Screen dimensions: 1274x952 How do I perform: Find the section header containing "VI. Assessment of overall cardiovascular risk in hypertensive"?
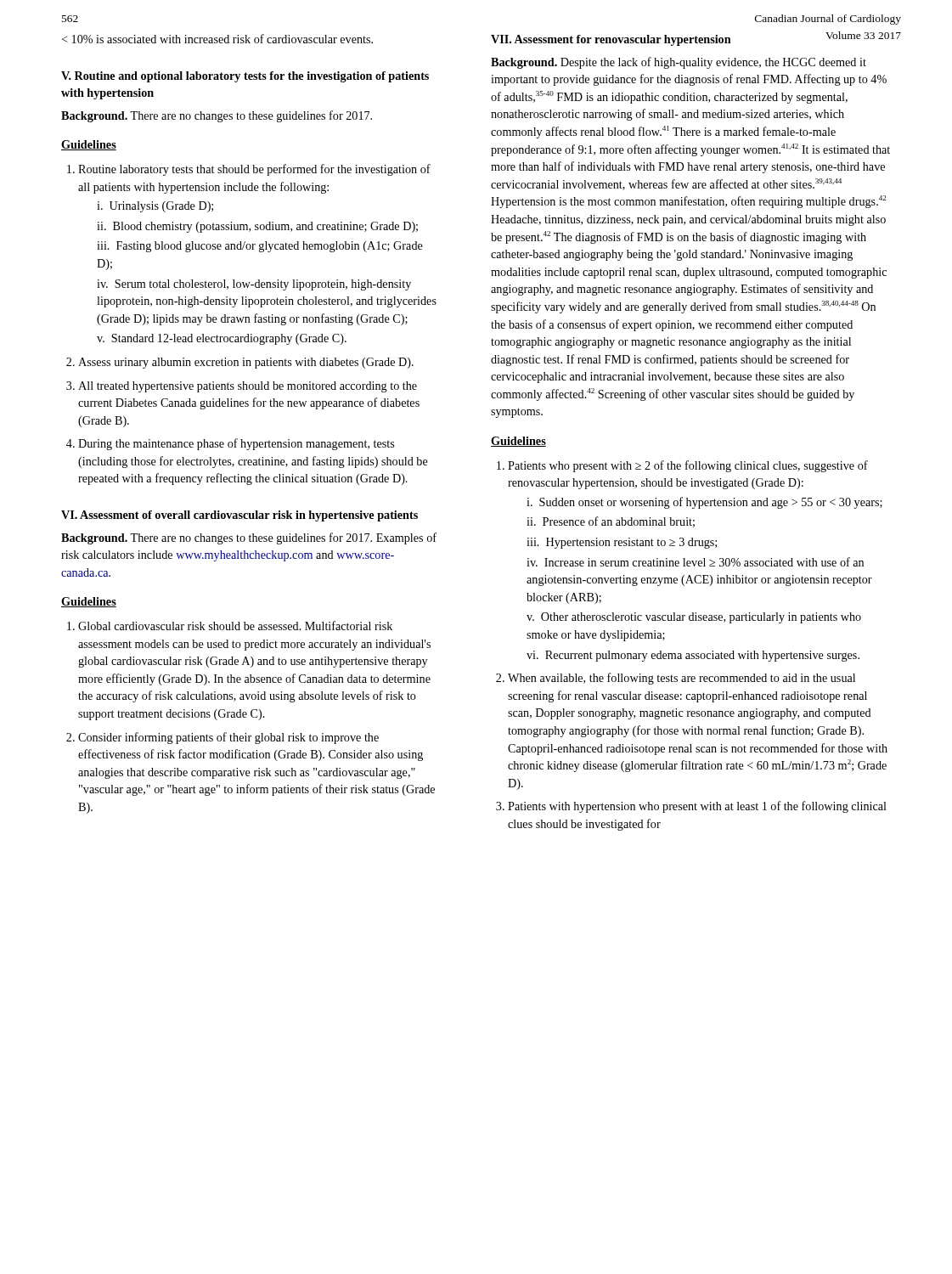pyautogui.click(x=240, y=515)
